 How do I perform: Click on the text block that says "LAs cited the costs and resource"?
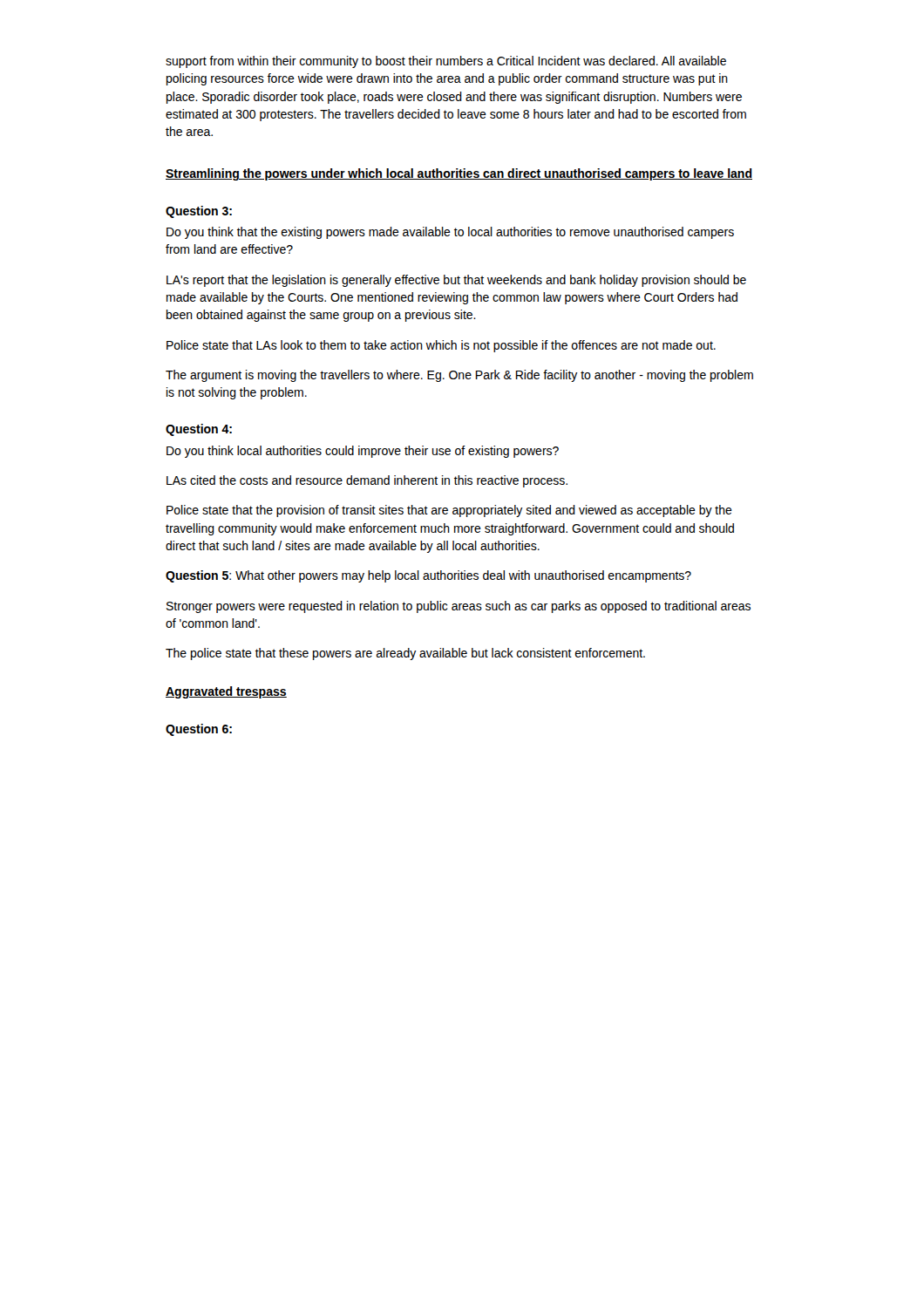tap(367, 480)
